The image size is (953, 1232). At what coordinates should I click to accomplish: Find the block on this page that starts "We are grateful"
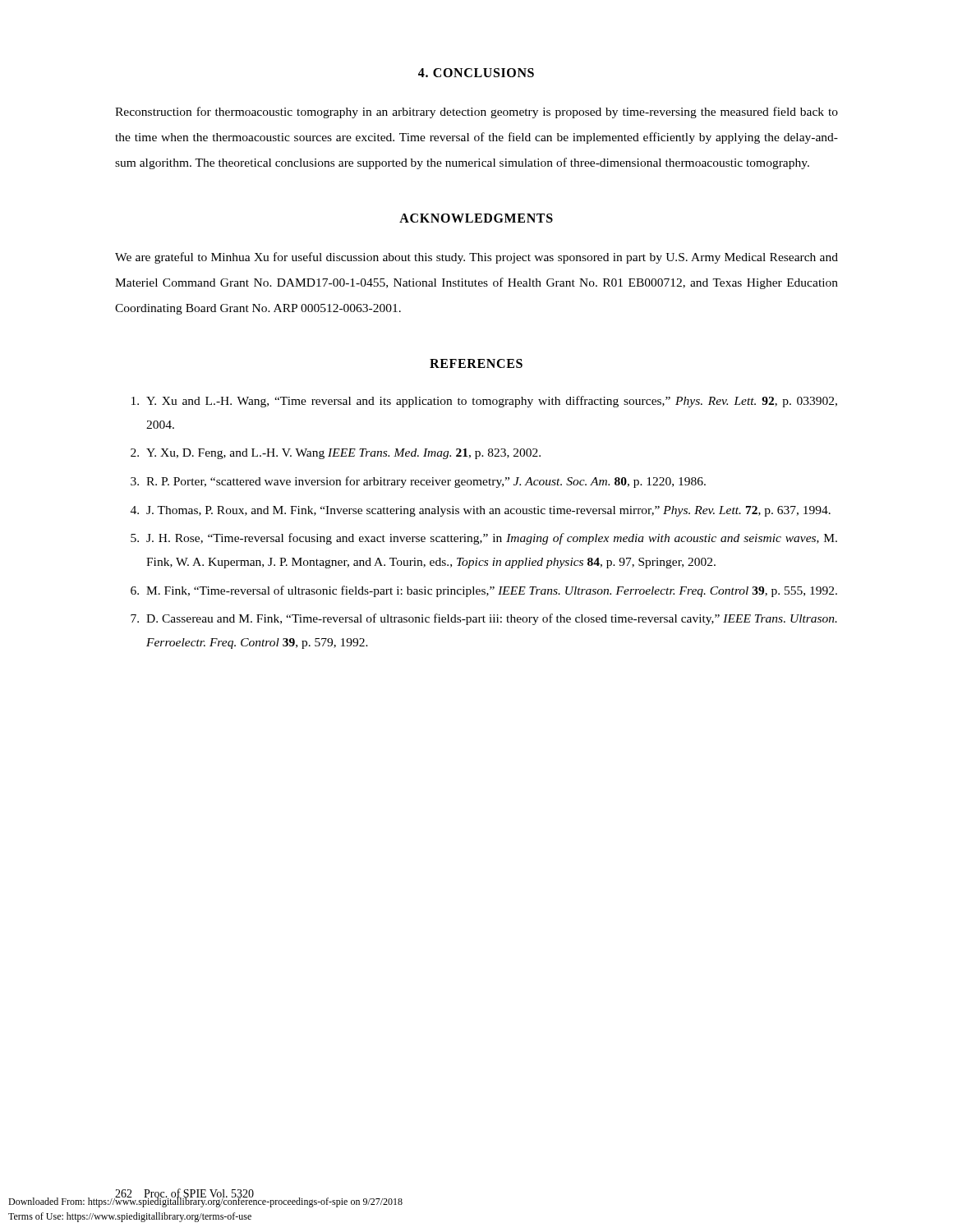(476, 282)
